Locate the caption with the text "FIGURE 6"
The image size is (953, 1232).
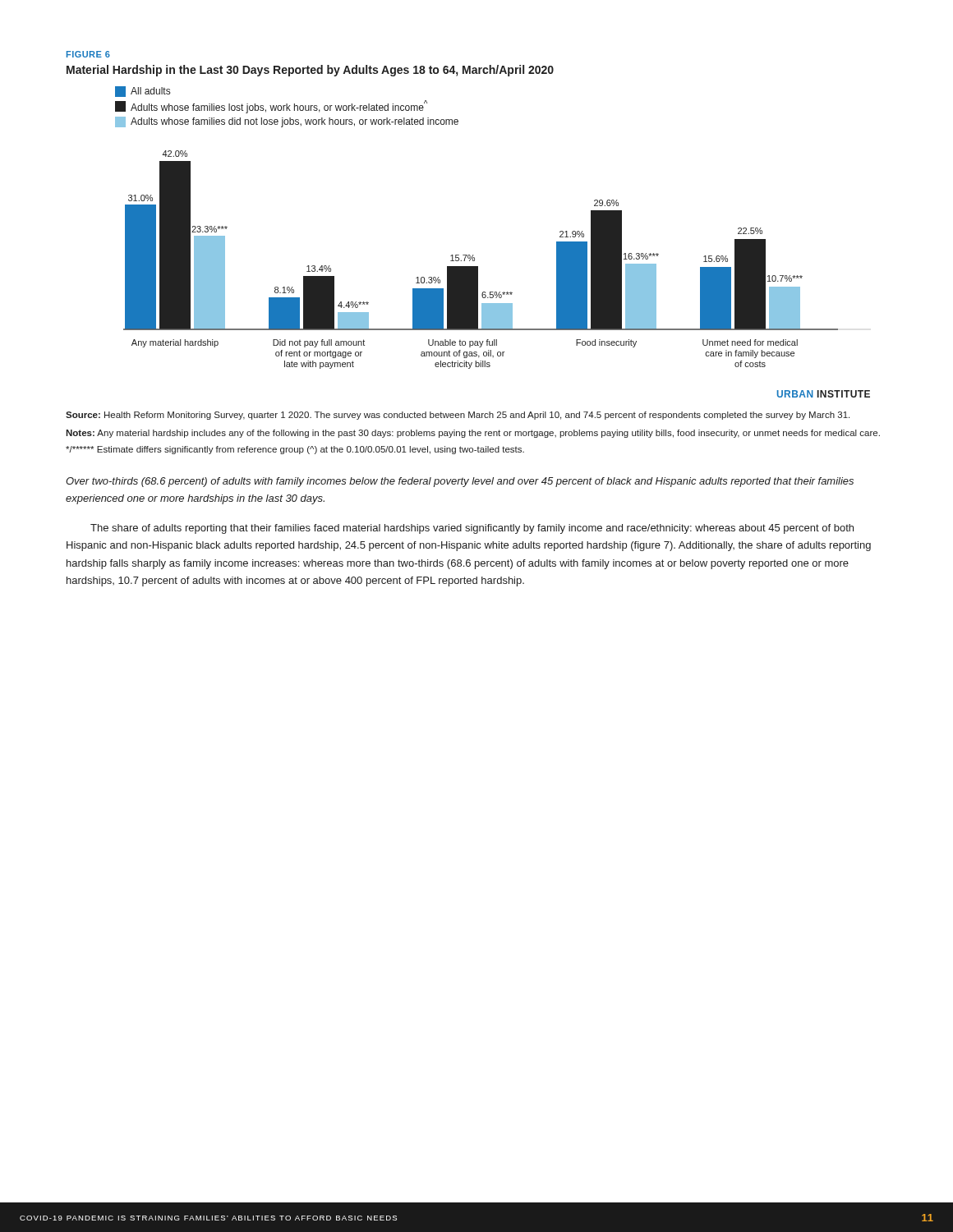[x=88, y=54]
